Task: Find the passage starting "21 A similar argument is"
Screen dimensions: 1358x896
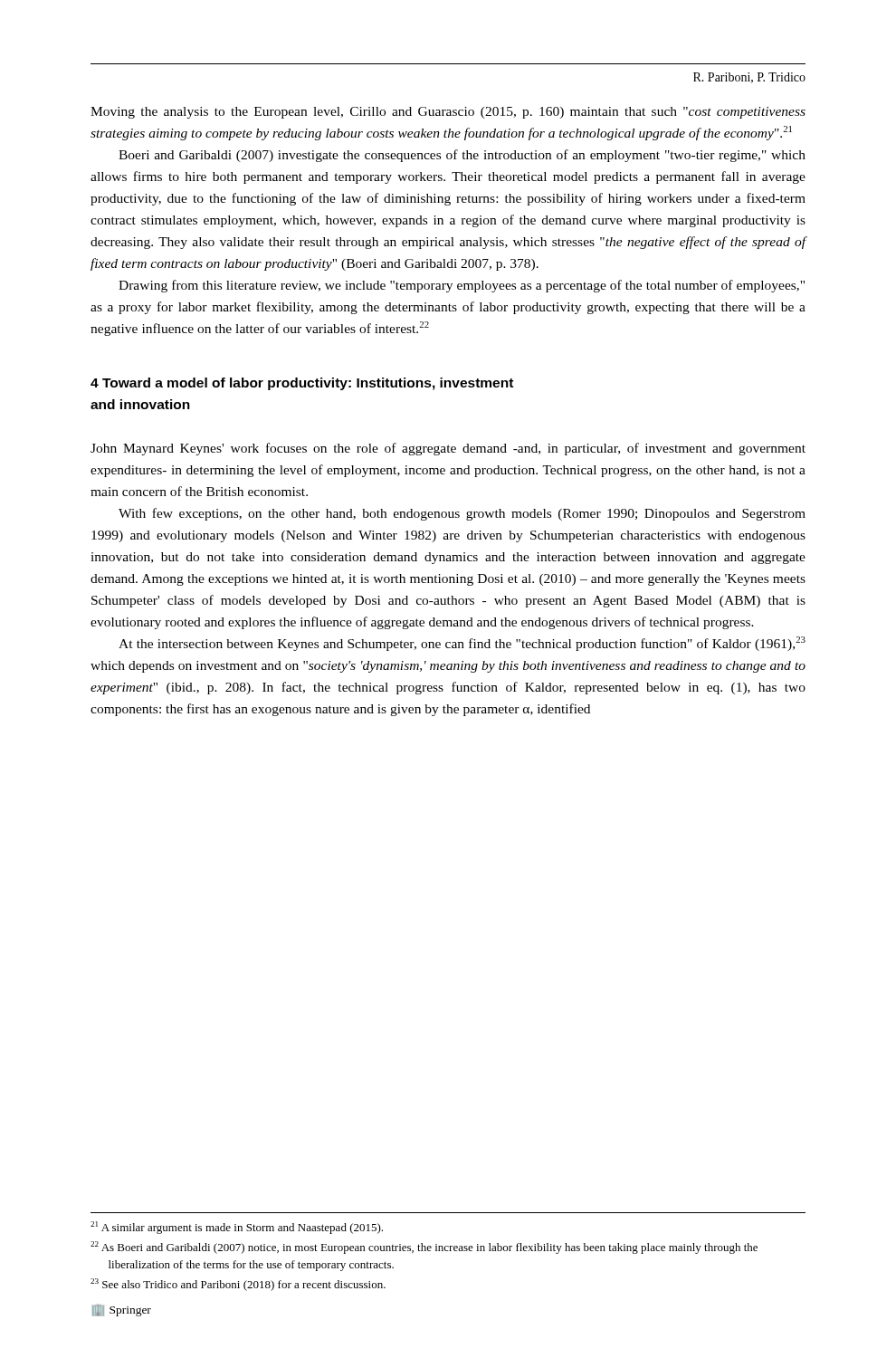Action: pyautogui.click(x=448, y=1256)
